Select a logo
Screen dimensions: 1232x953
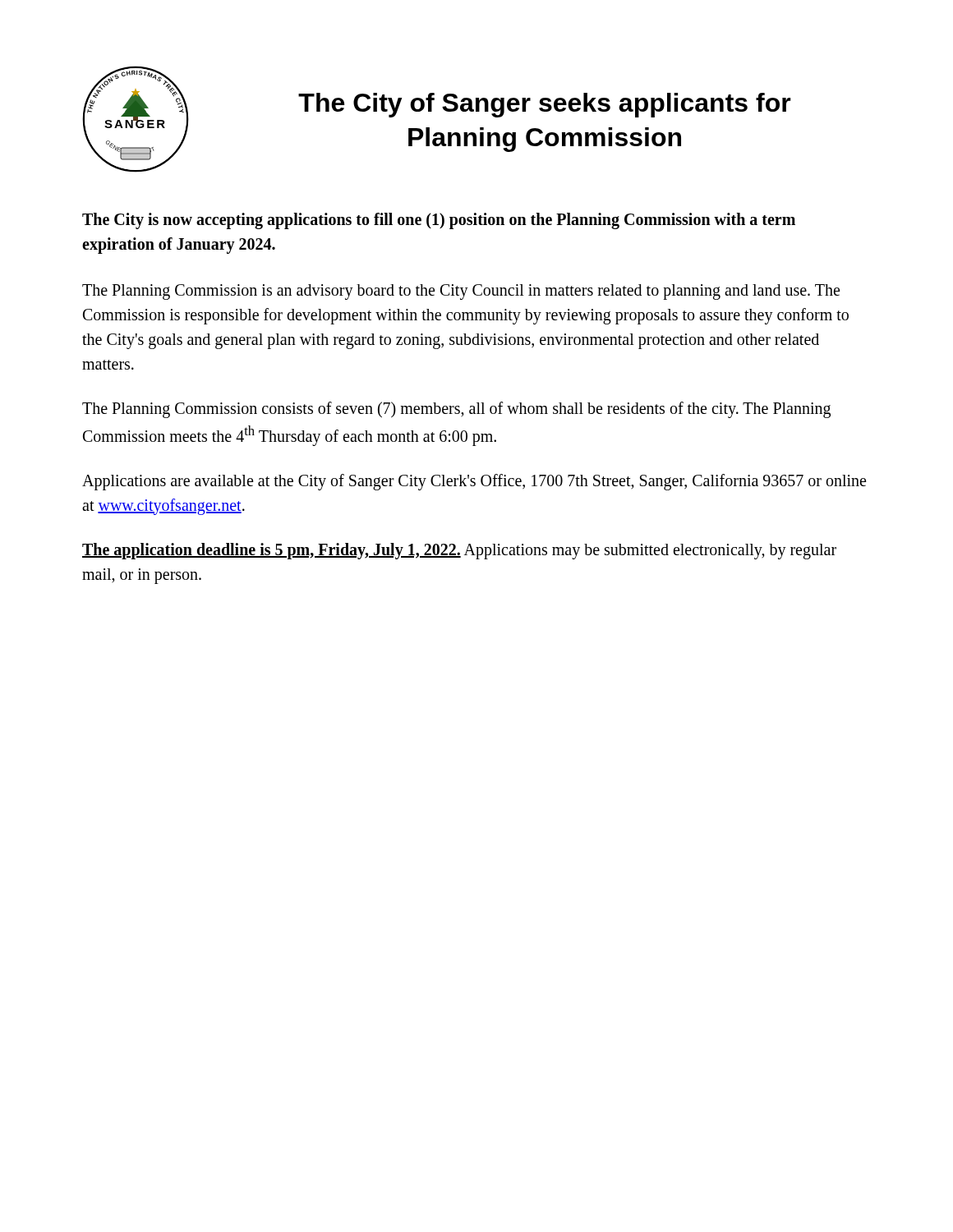[136, 121]
